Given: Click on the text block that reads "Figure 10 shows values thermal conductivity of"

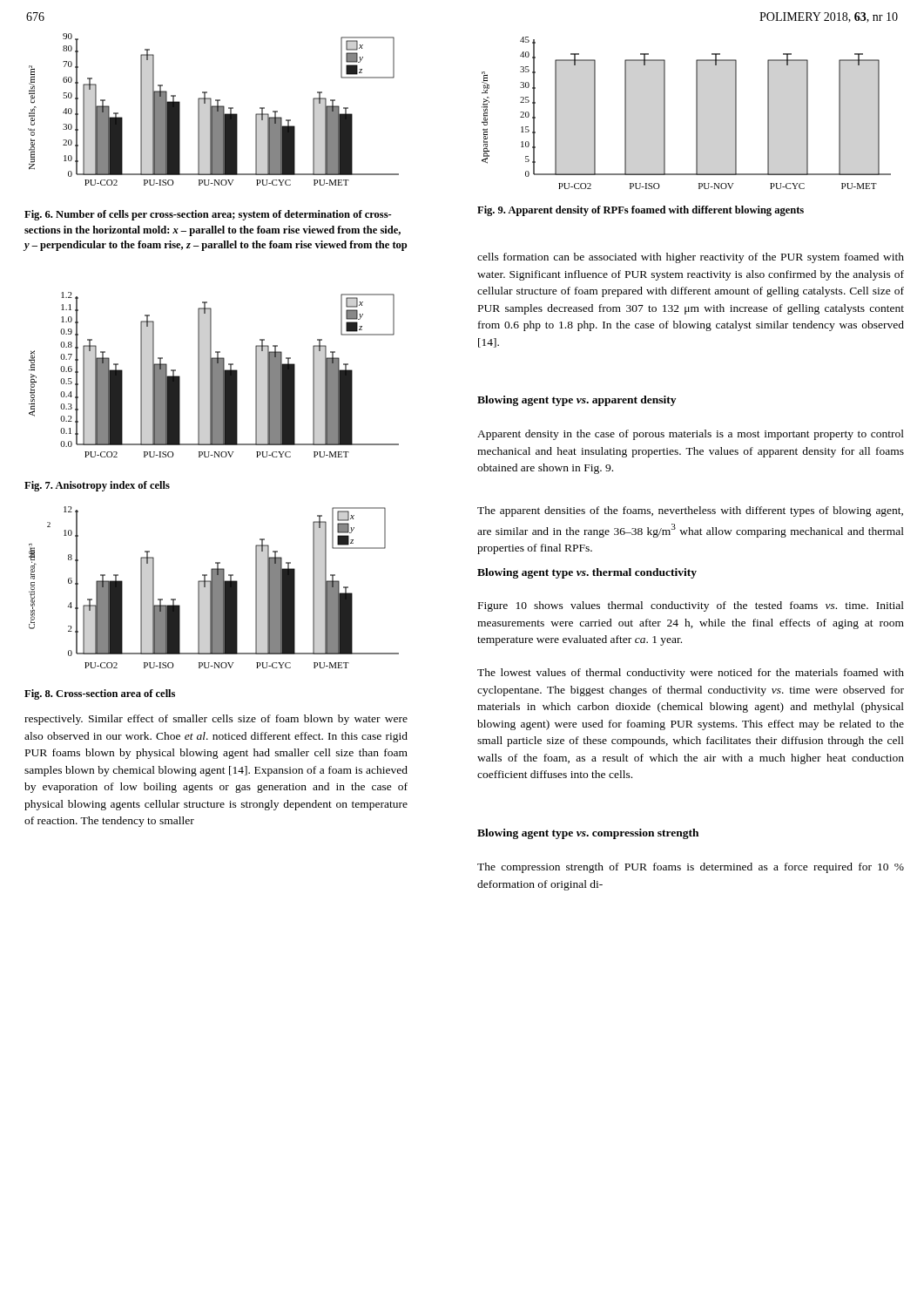Looking at the screenshot, I should [x=691, y=622].
